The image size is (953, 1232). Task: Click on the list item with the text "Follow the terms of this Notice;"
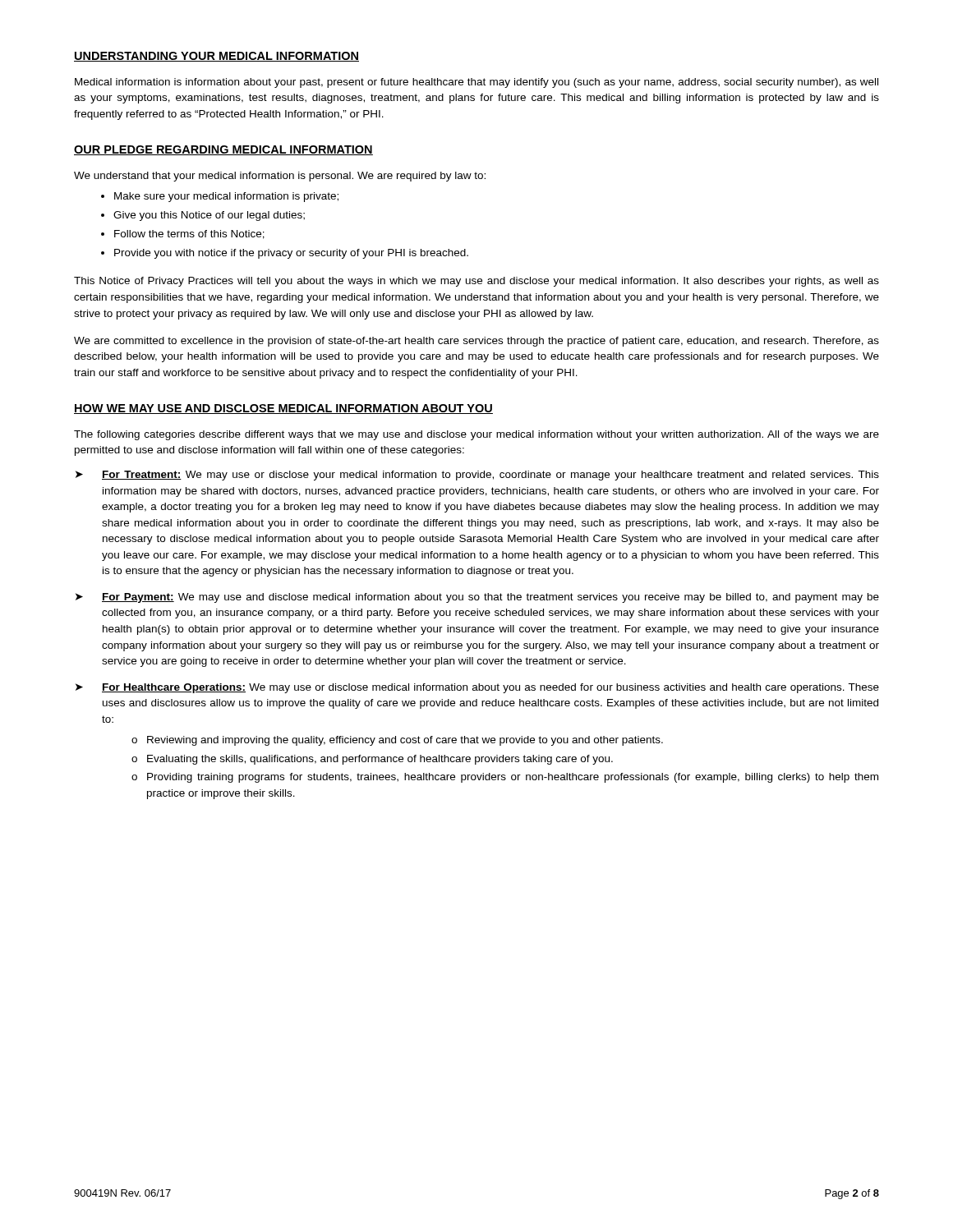tap(189, 234)
